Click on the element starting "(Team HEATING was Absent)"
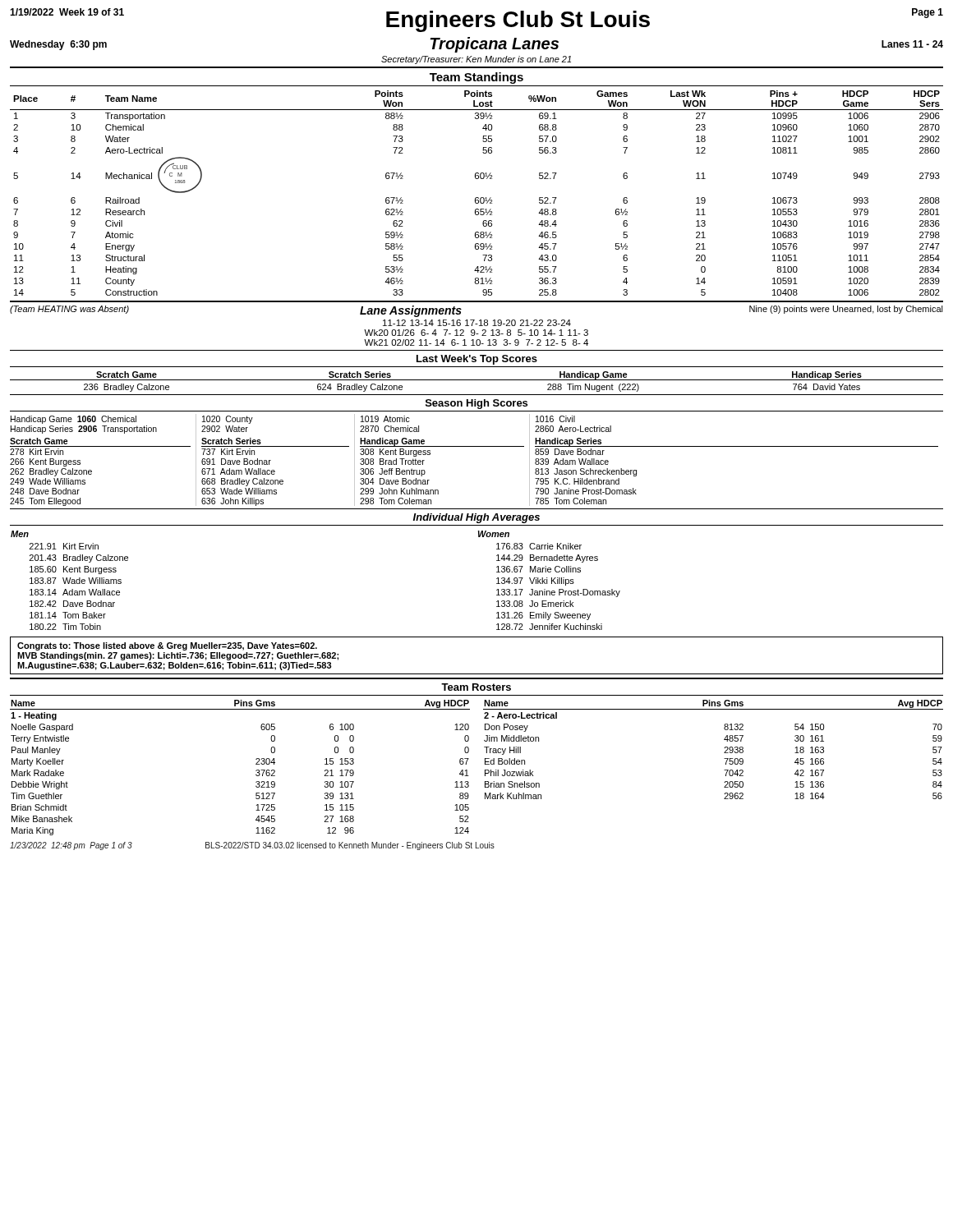Image resolution: width=953 pixels, height=1232 pixels. click(69, 309)
